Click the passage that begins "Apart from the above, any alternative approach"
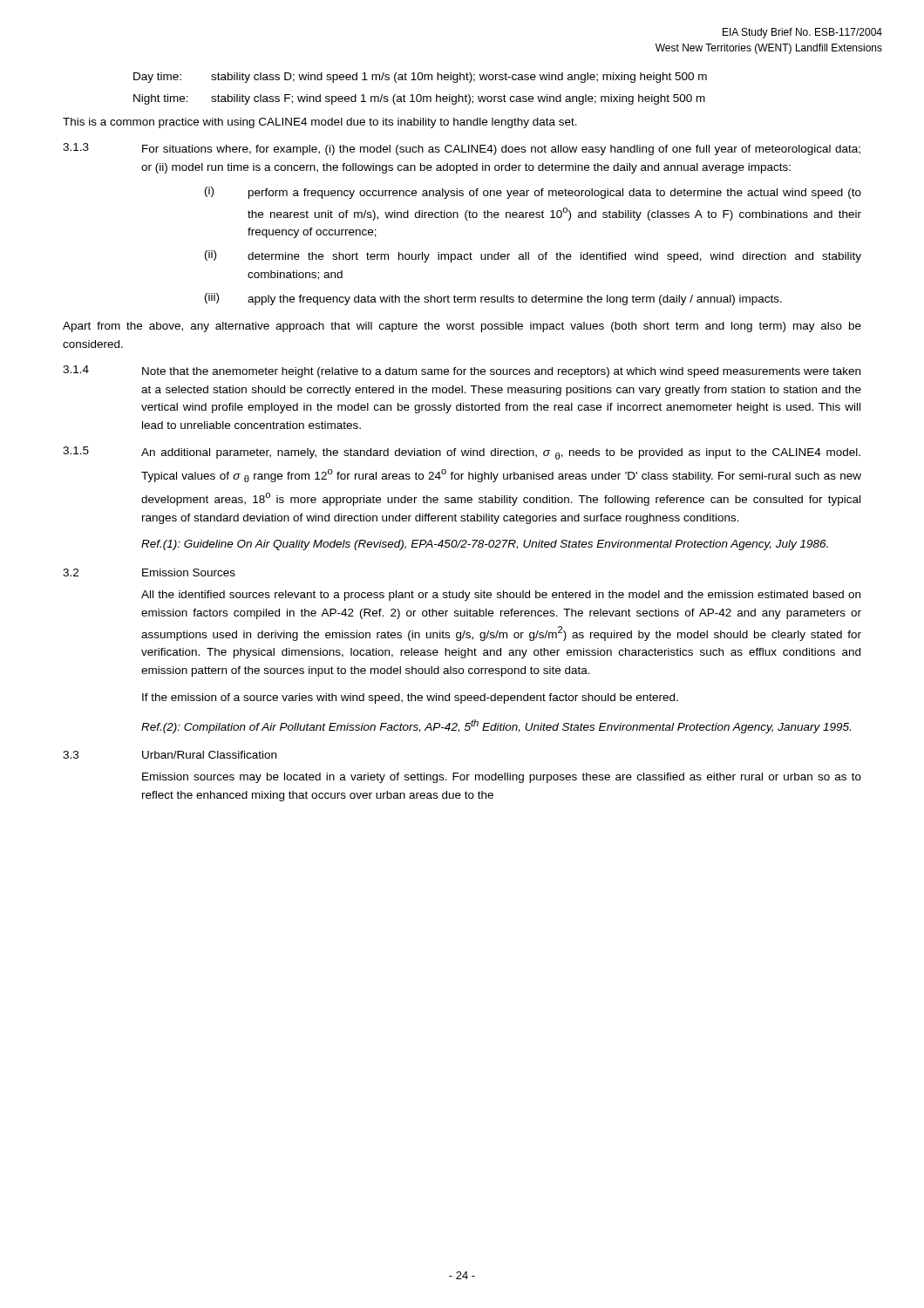Viewport: 924px width, 1308px height. click(x=462, y=335)
